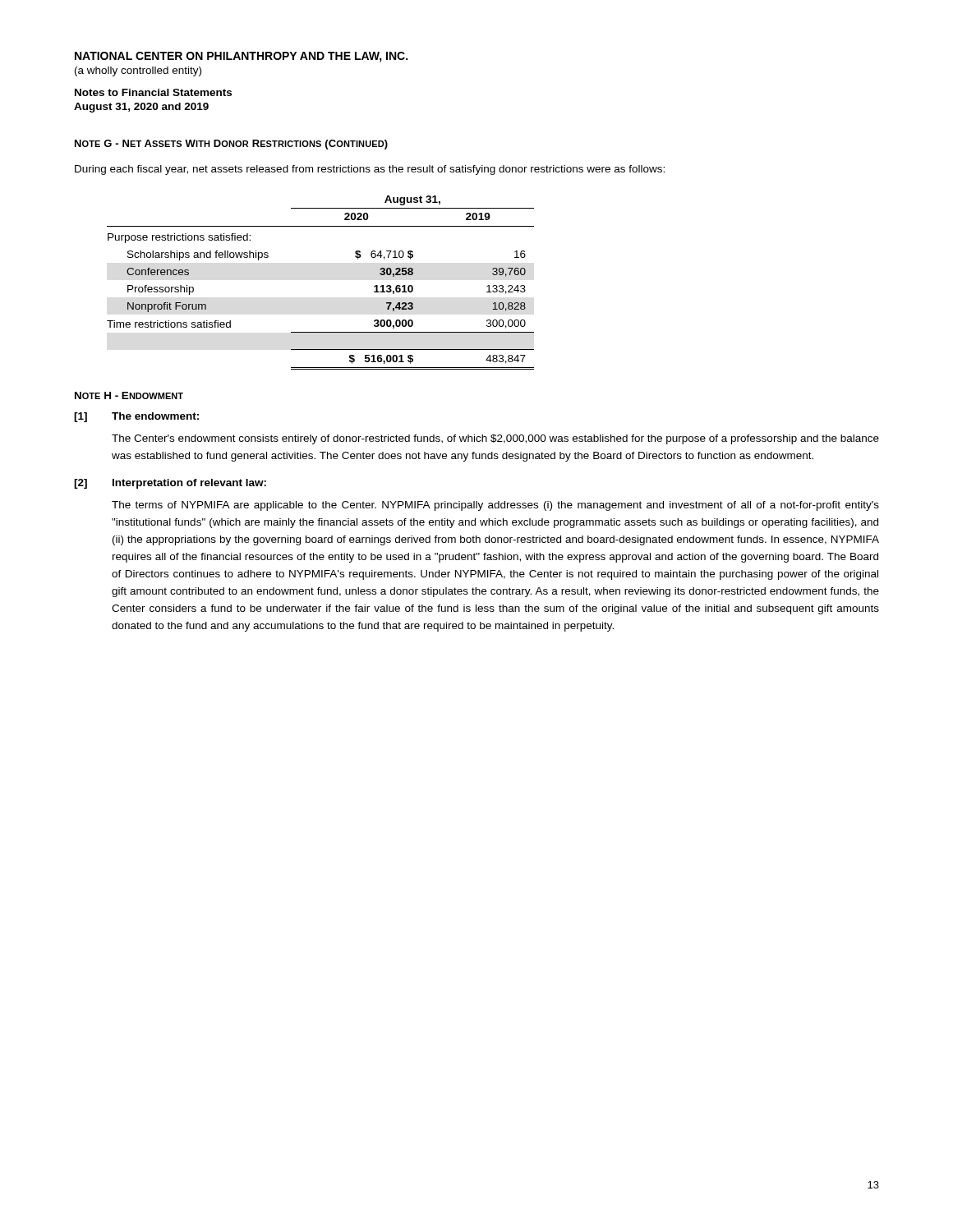The image size is (953, 1232).
Task: Locate the section header that opens with "NOTE G -"
Action: click(x=231, y=145)
